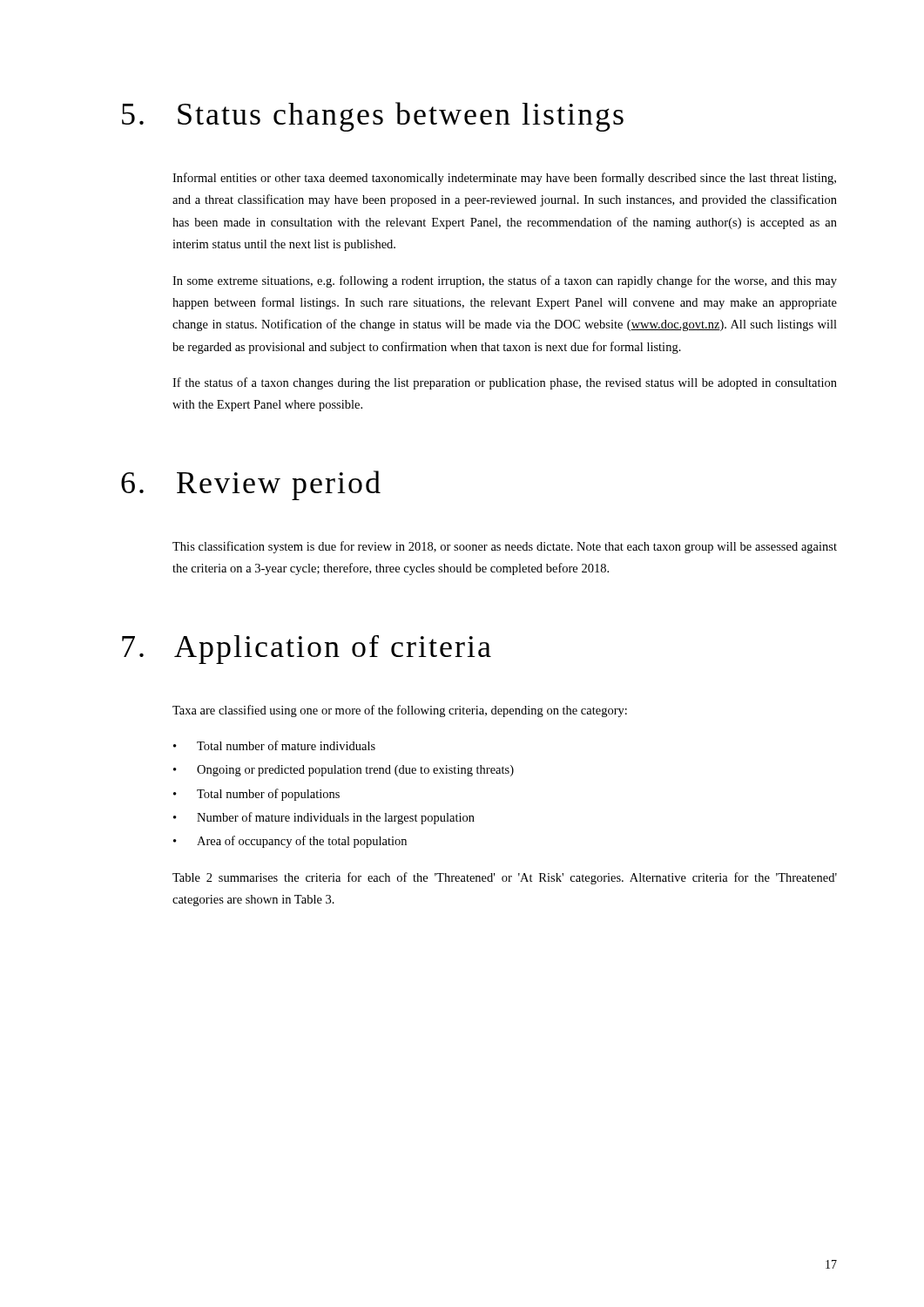
Task: Point to the block starting "• Area of occupancy of"
Action: 290,842
